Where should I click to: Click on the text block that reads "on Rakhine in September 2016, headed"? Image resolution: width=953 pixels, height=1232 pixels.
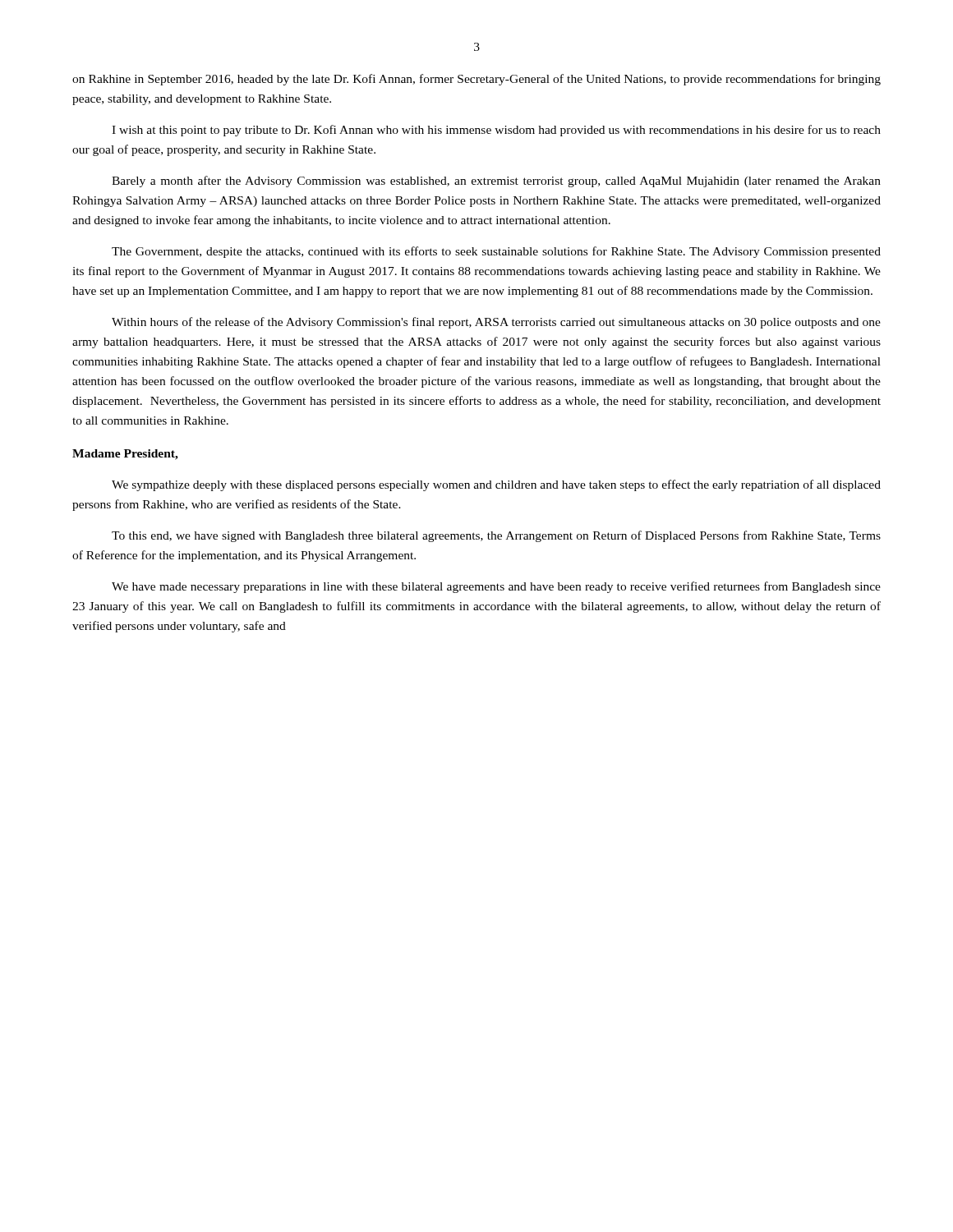tap(476, 89)
